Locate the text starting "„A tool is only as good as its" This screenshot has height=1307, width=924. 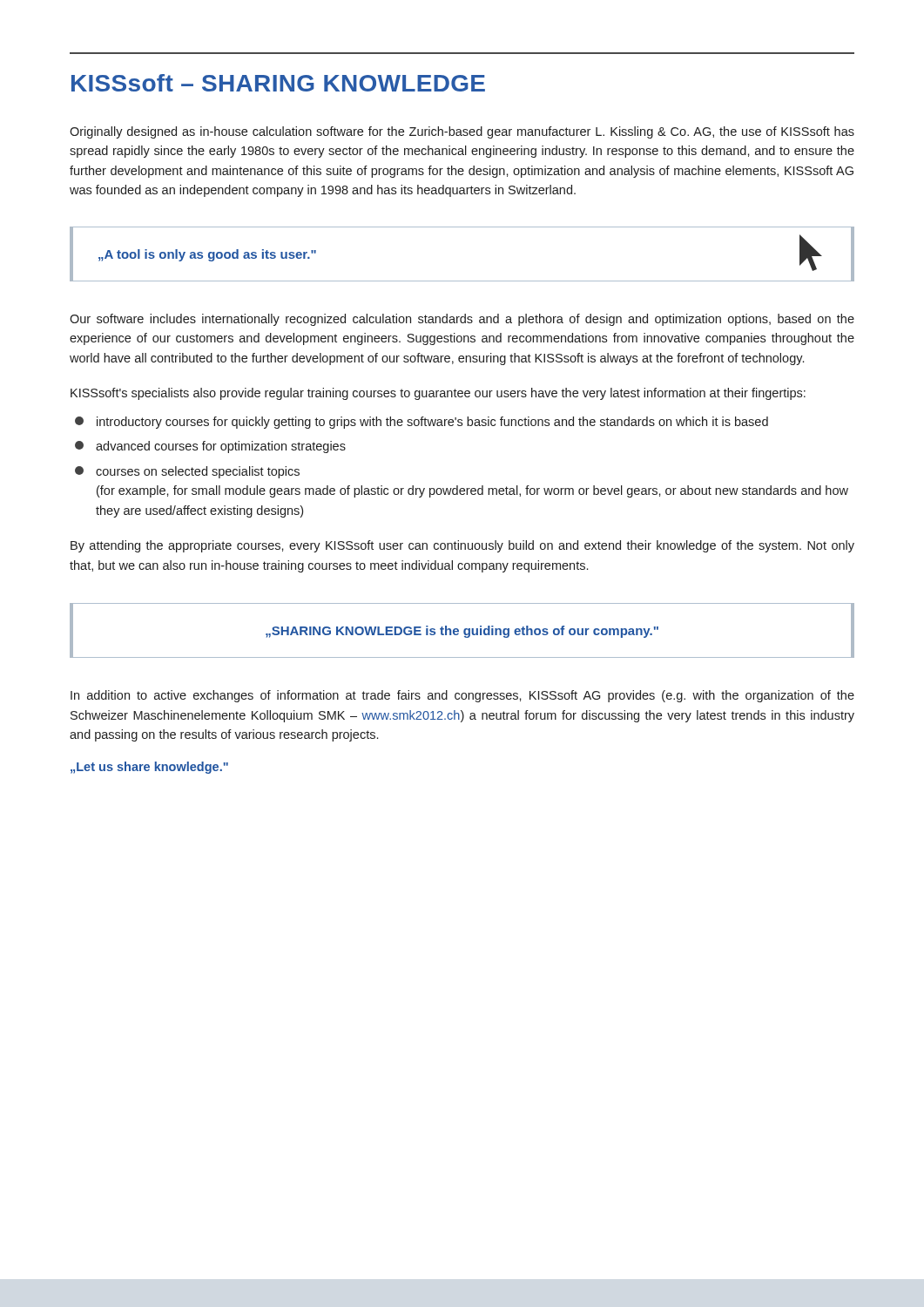pos(207,254)
